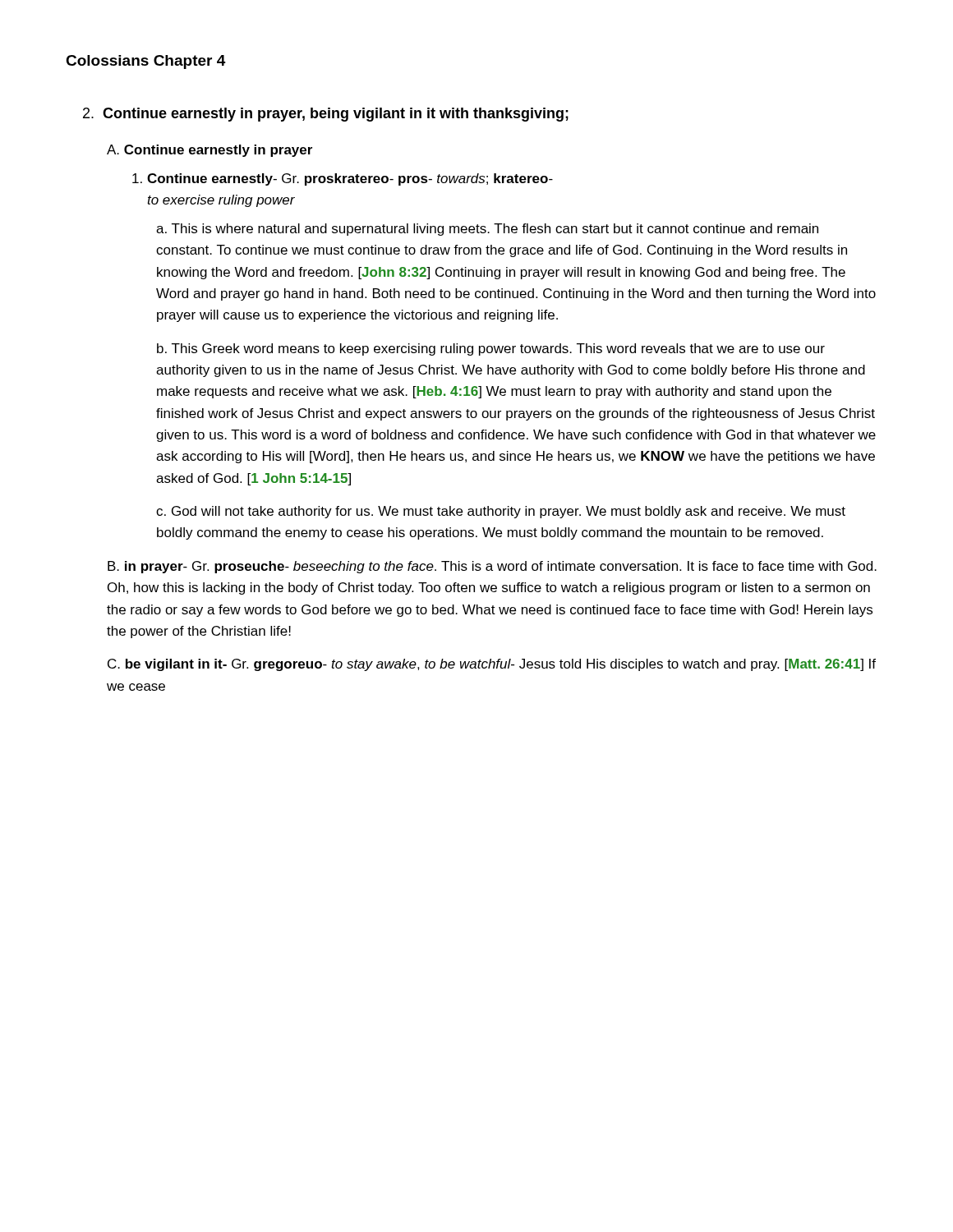The image size is (953, 1232).
Task: Select the block starting "b. This Greek word"
Action: (x=516, y=413)
